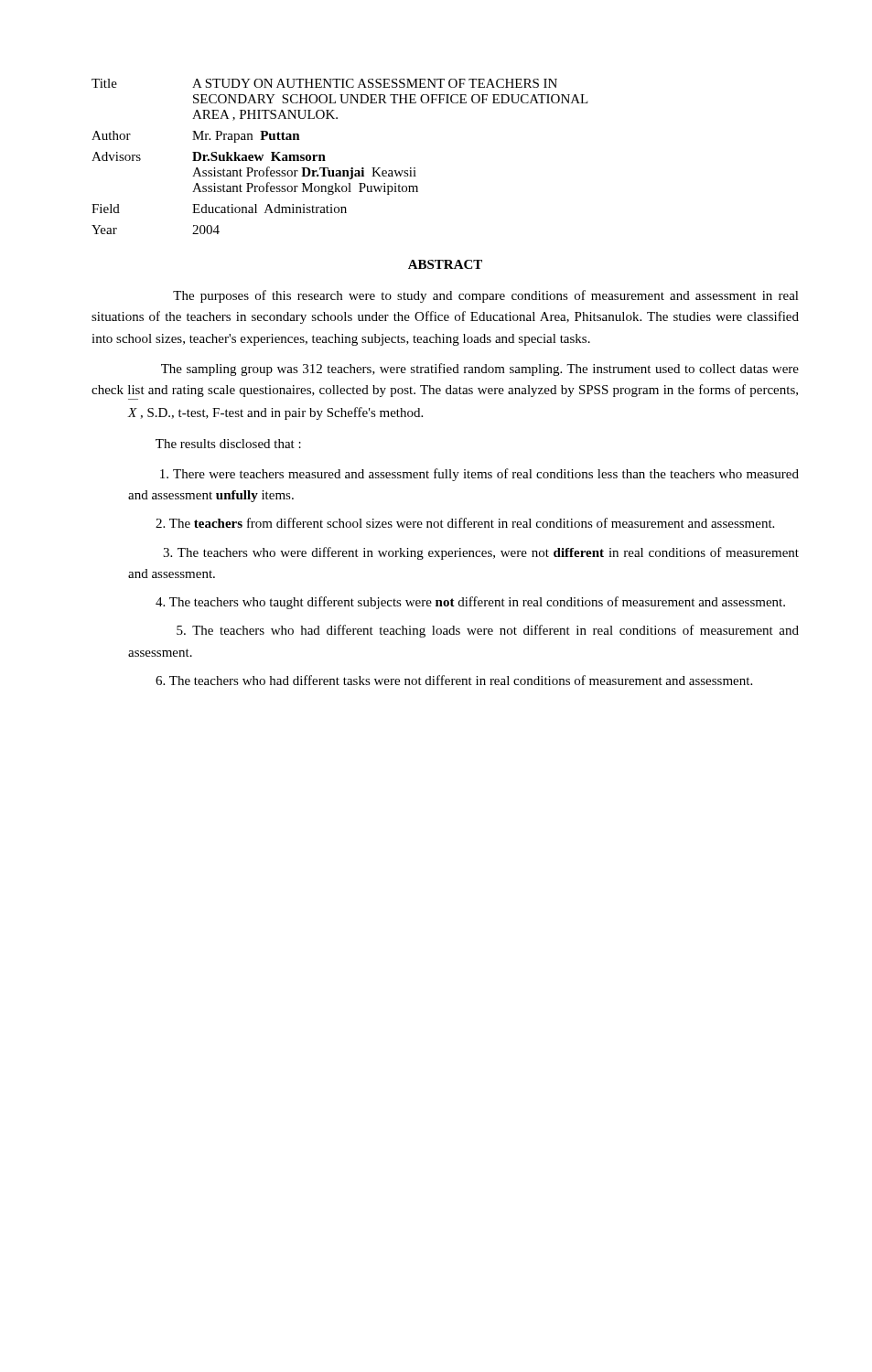Where is the passage that starts "2. The teachers from different"?
Image resolution: width=872 pixels, height=1372 pixels.
point(452,523)
